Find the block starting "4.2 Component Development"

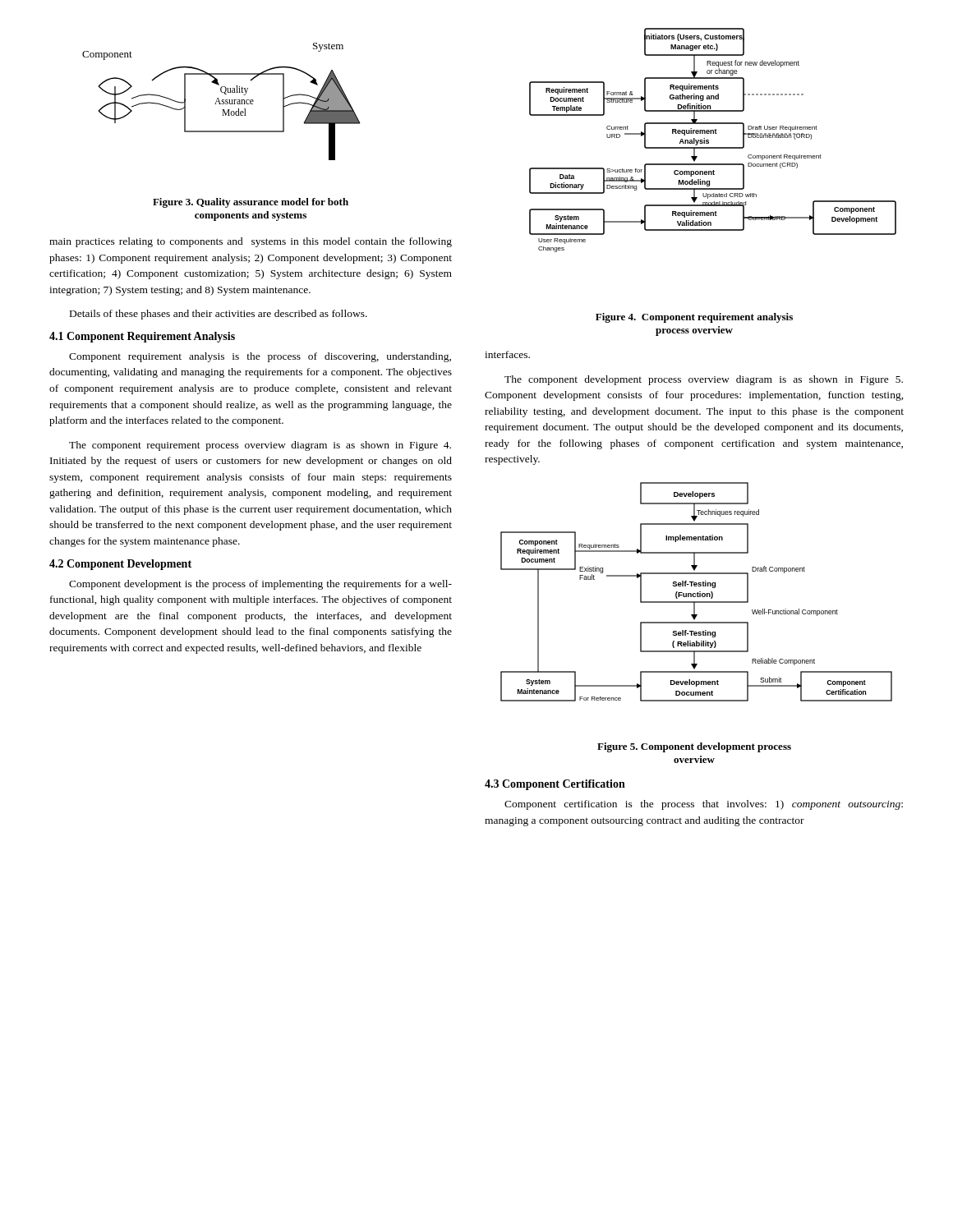point(120,564)
